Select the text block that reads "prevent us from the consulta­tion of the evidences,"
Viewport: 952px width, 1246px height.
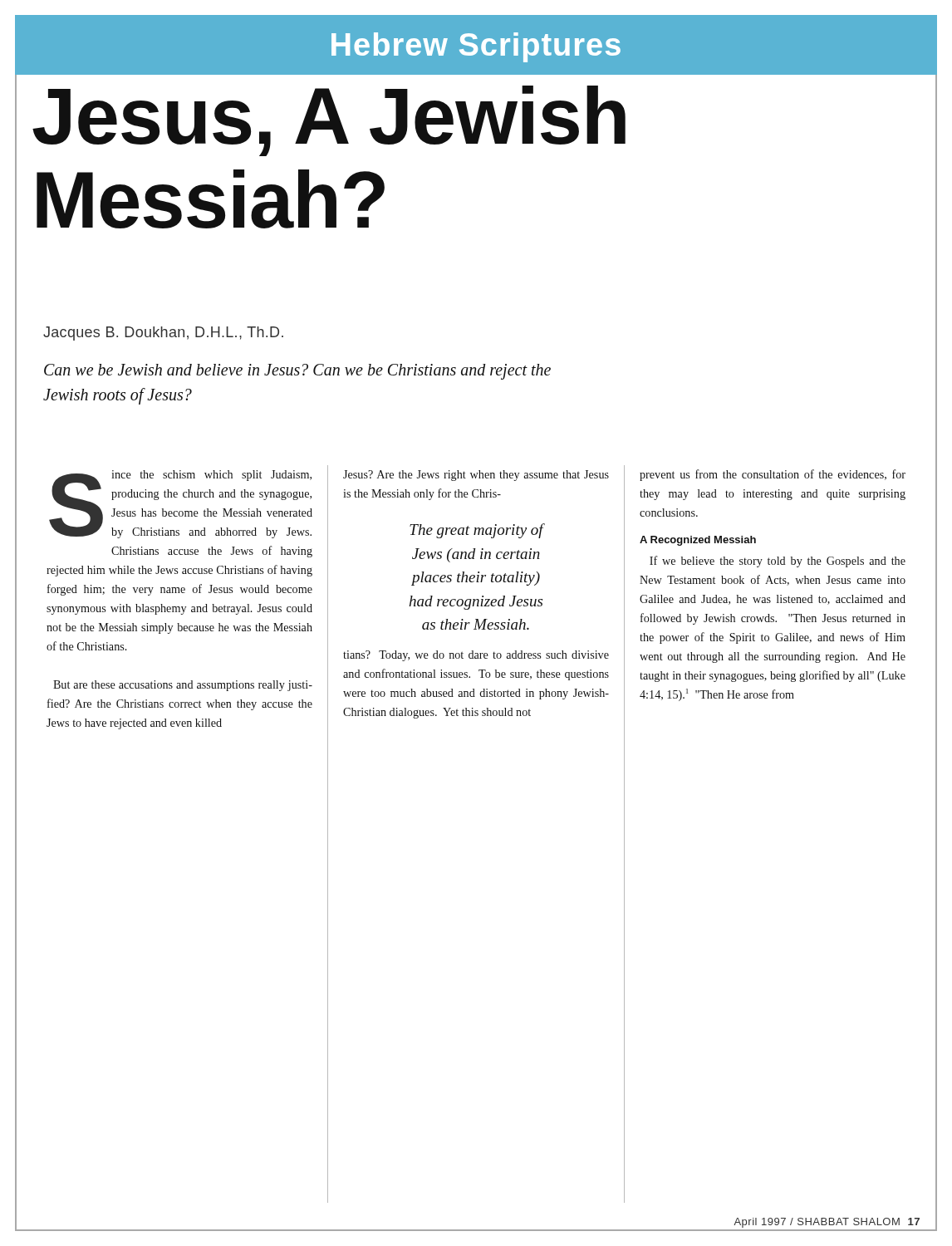[x=773, y=584]
